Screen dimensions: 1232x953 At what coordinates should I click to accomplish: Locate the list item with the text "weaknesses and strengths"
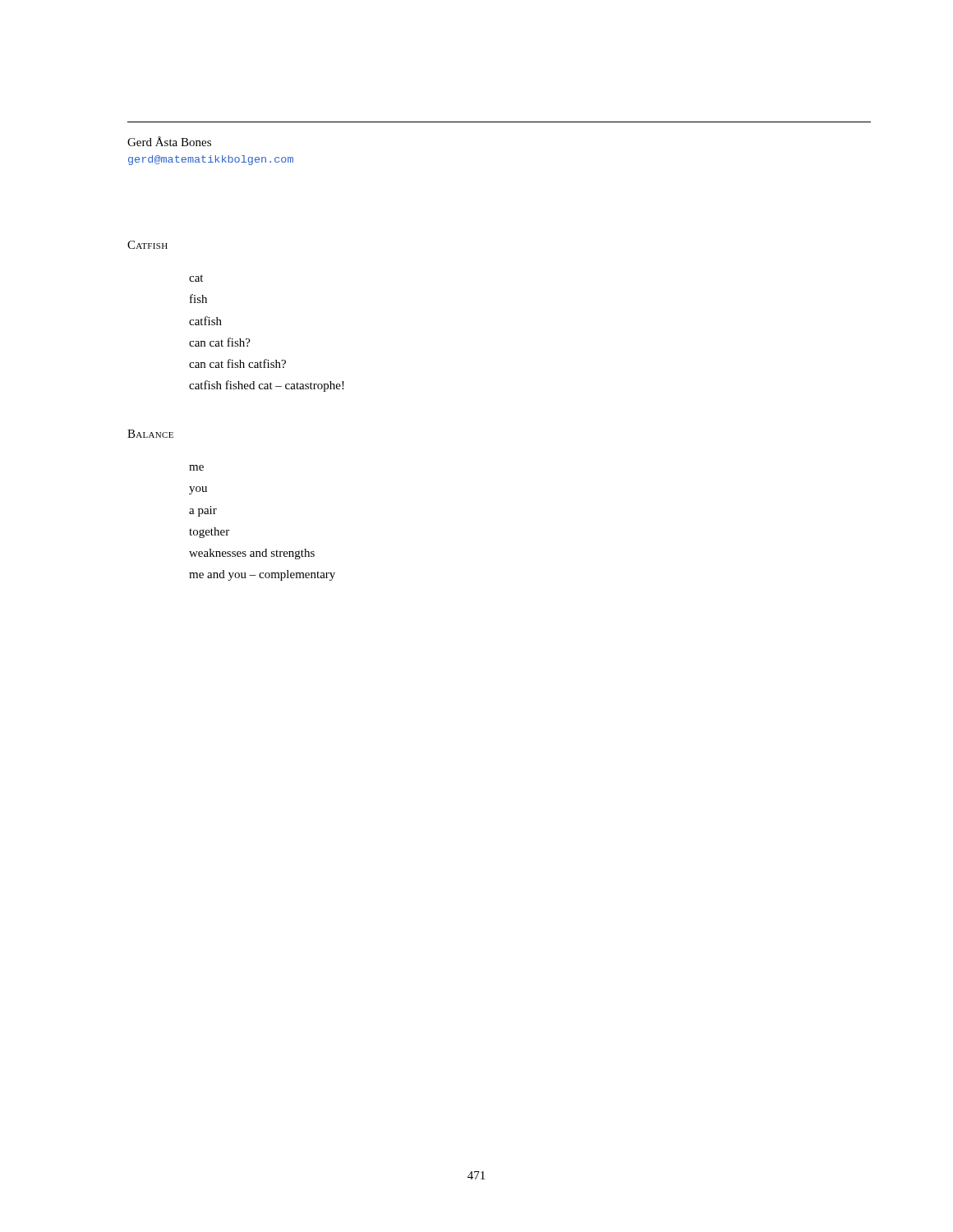252,553
